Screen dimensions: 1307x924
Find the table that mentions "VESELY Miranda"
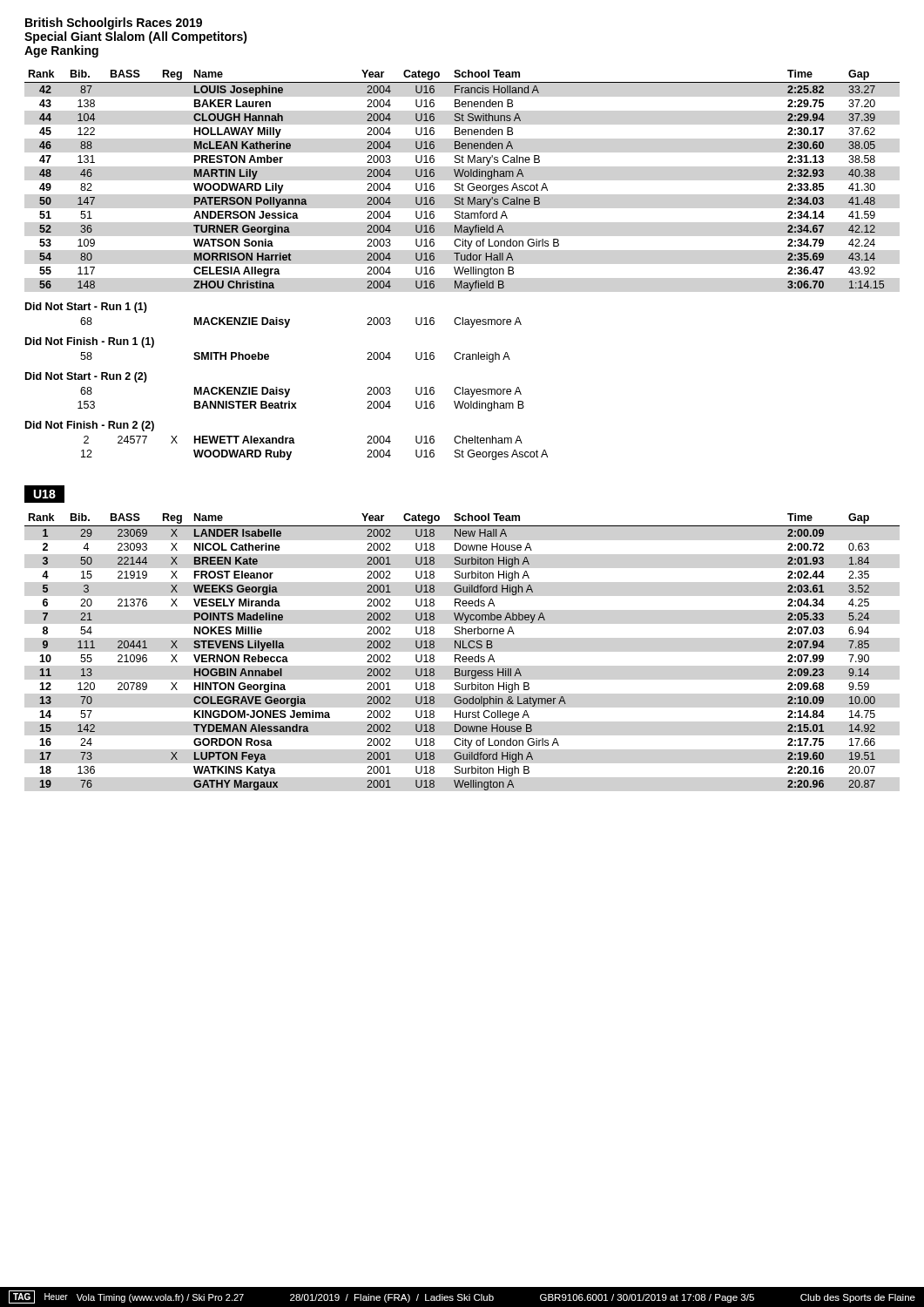point(462,650)
